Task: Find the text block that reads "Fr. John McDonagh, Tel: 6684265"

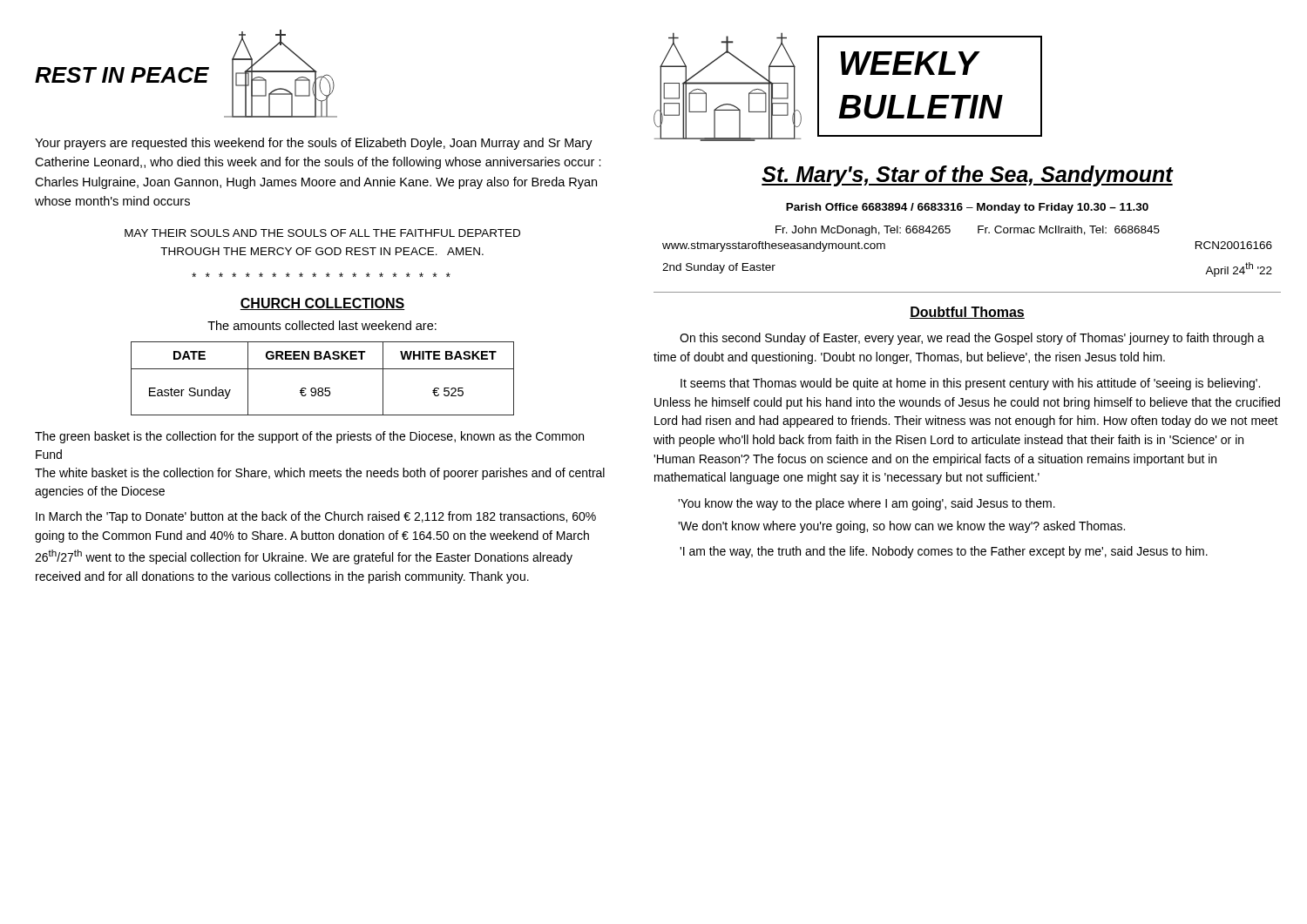Action: pos(967,229)
